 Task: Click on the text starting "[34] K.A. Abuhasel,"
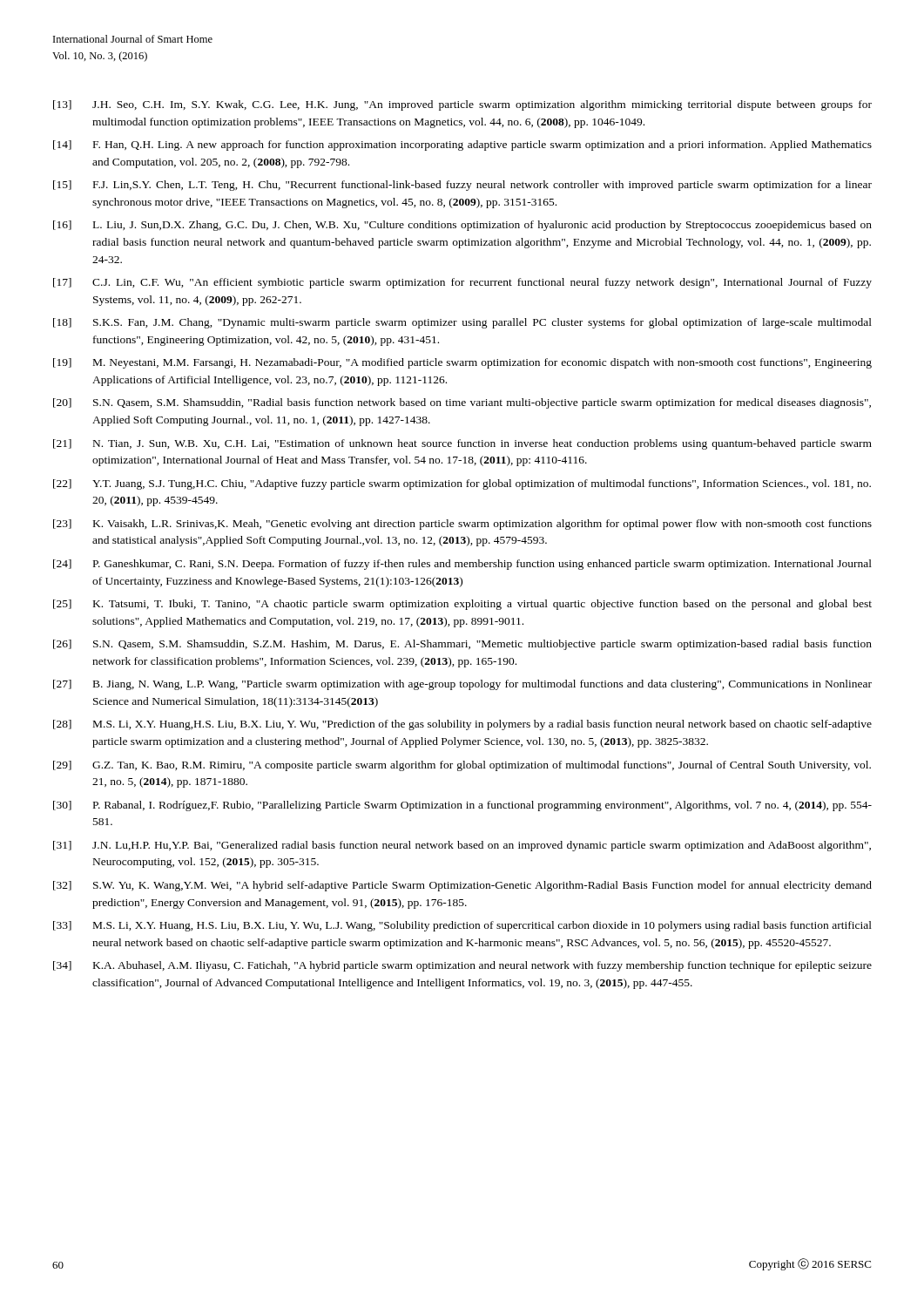[462, 974]
